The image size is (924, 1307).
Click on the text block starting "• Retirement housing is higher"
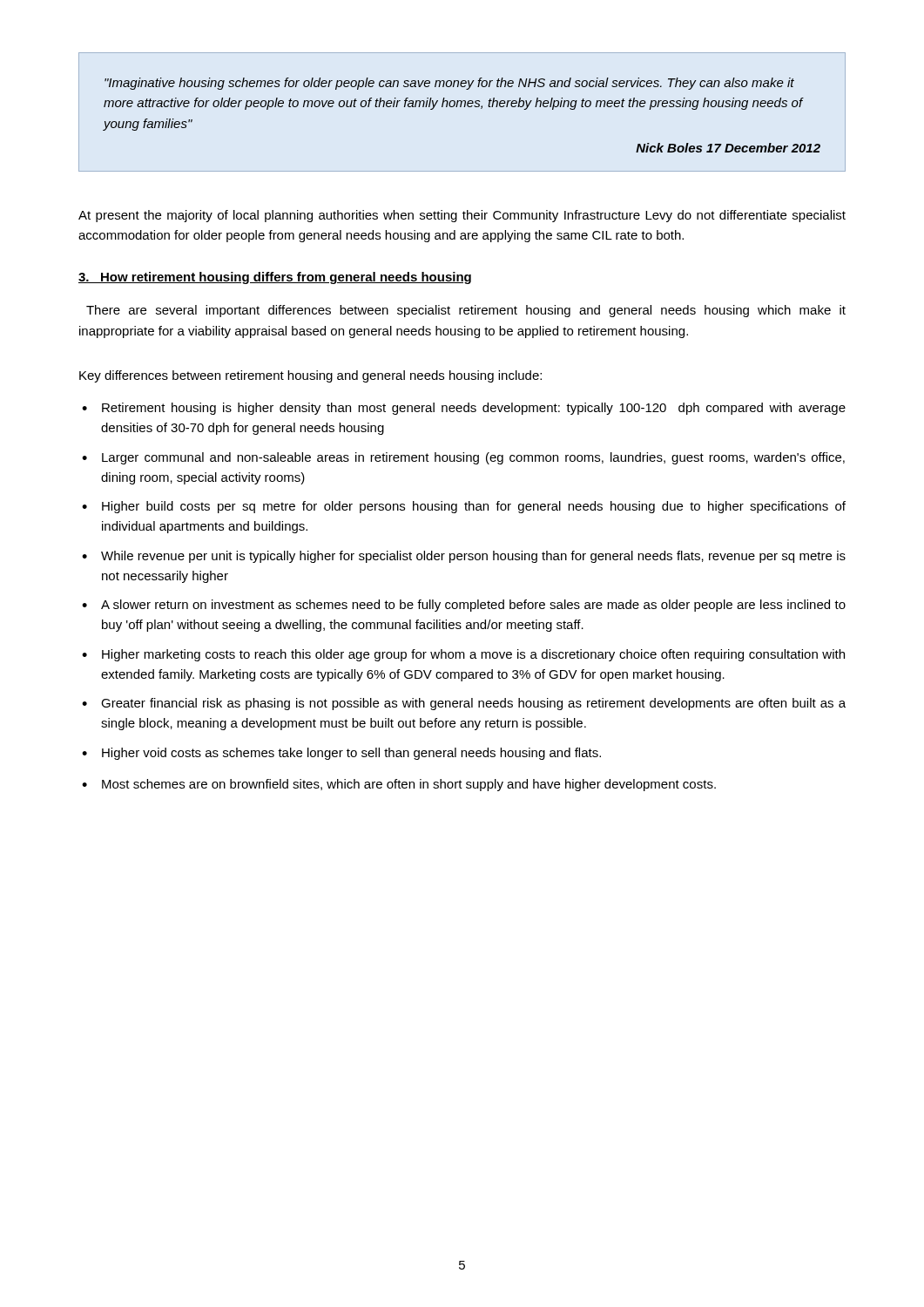[462, 418]
